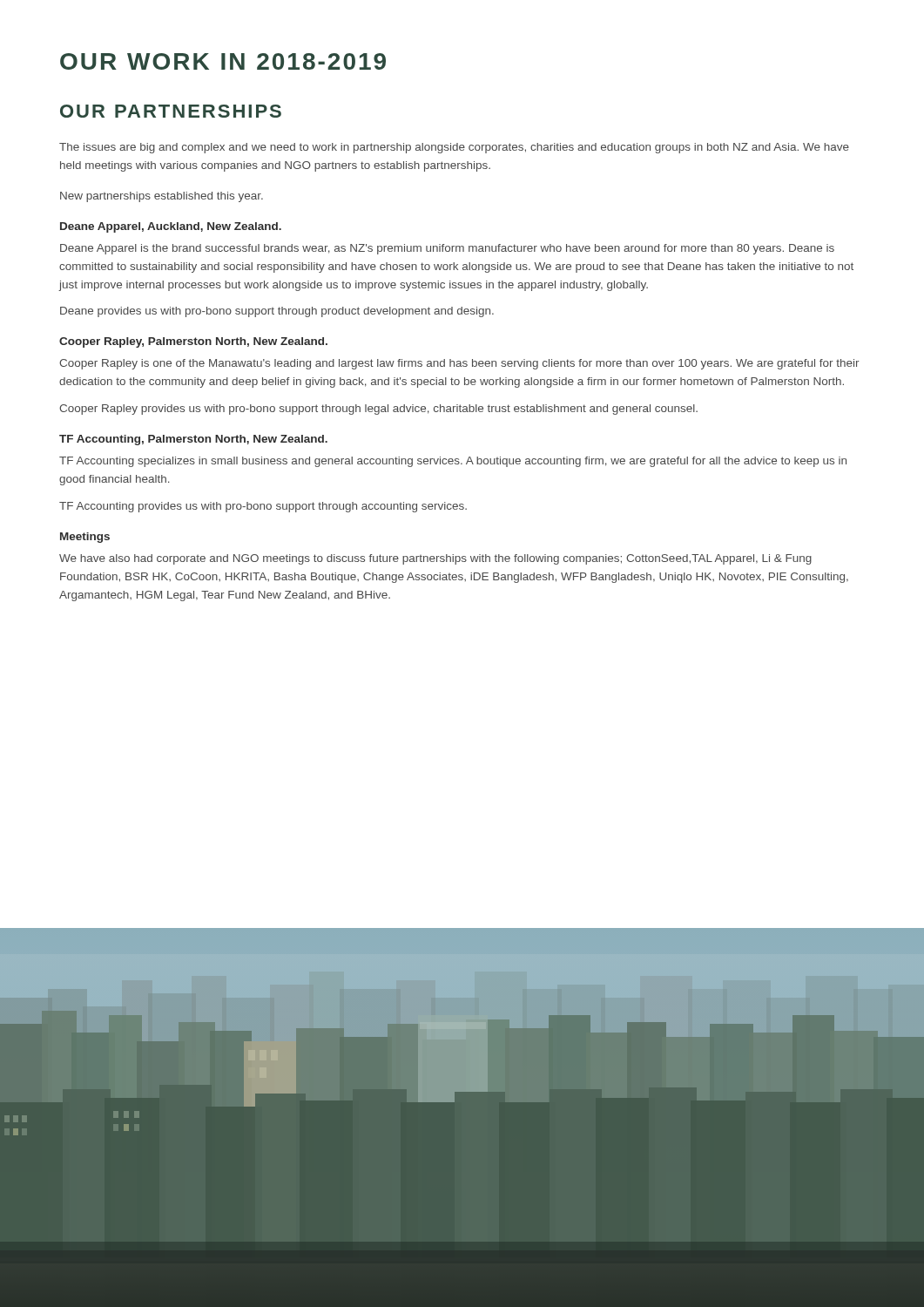This screenshot has height=1307, width=924.
Task: Locate the text block containing "The issues are big"
Action: [x=454, y=156]
